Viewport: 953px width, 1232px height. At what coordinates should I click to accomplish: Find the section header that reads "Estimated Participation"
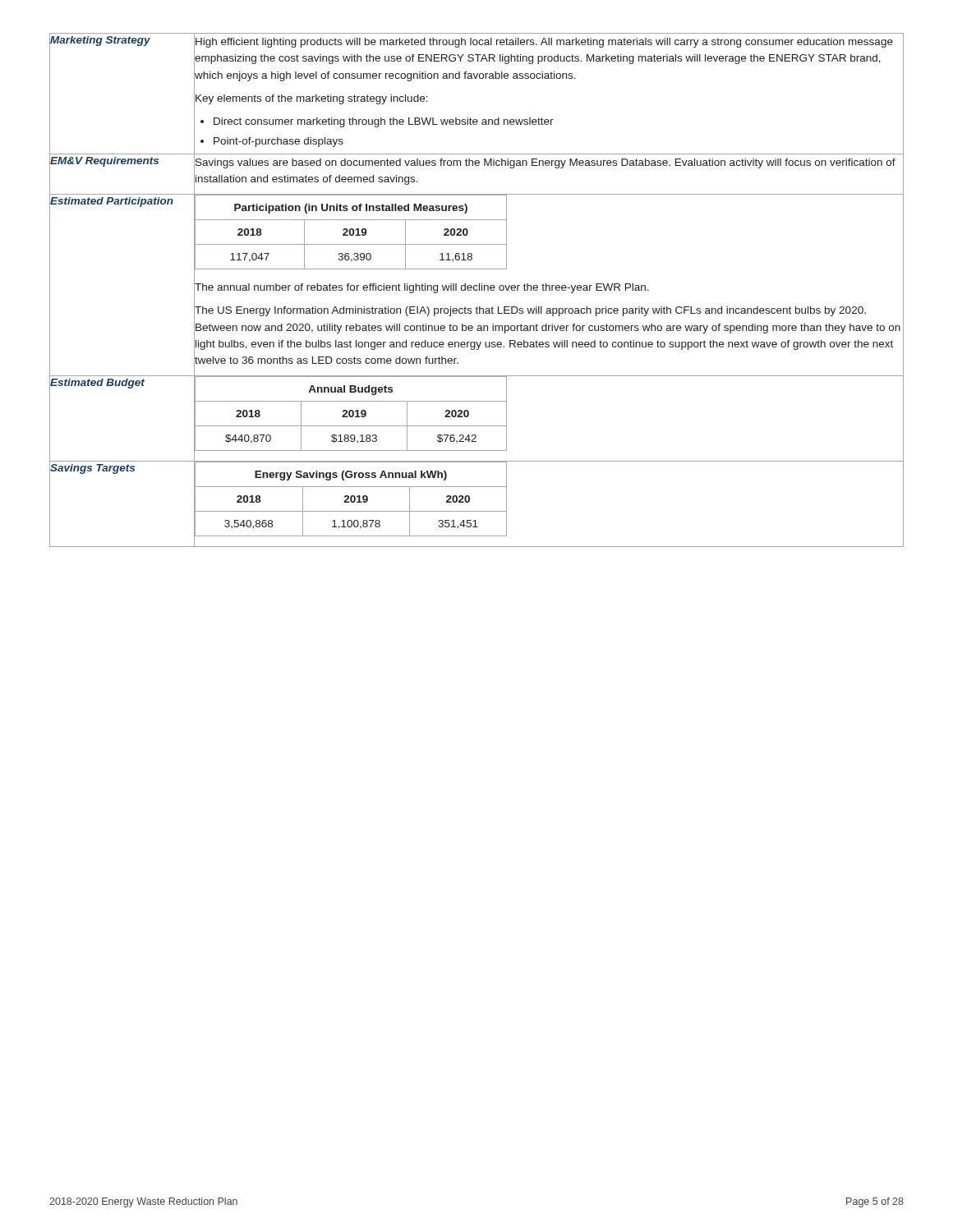(x=112, y=201)
